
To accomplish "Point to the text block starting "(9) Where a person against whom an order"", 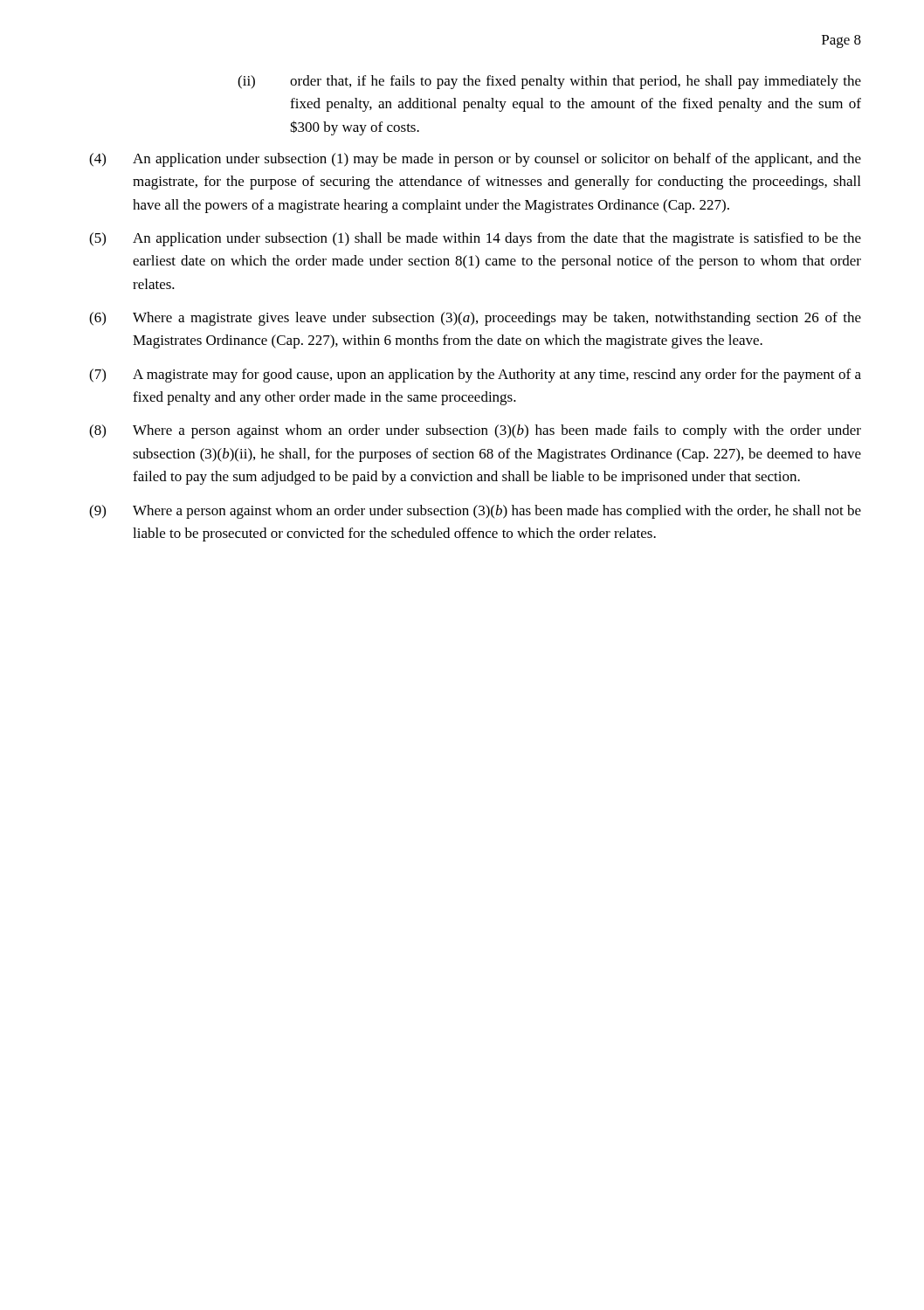I will pyautogui.click(x=462, y=522).
